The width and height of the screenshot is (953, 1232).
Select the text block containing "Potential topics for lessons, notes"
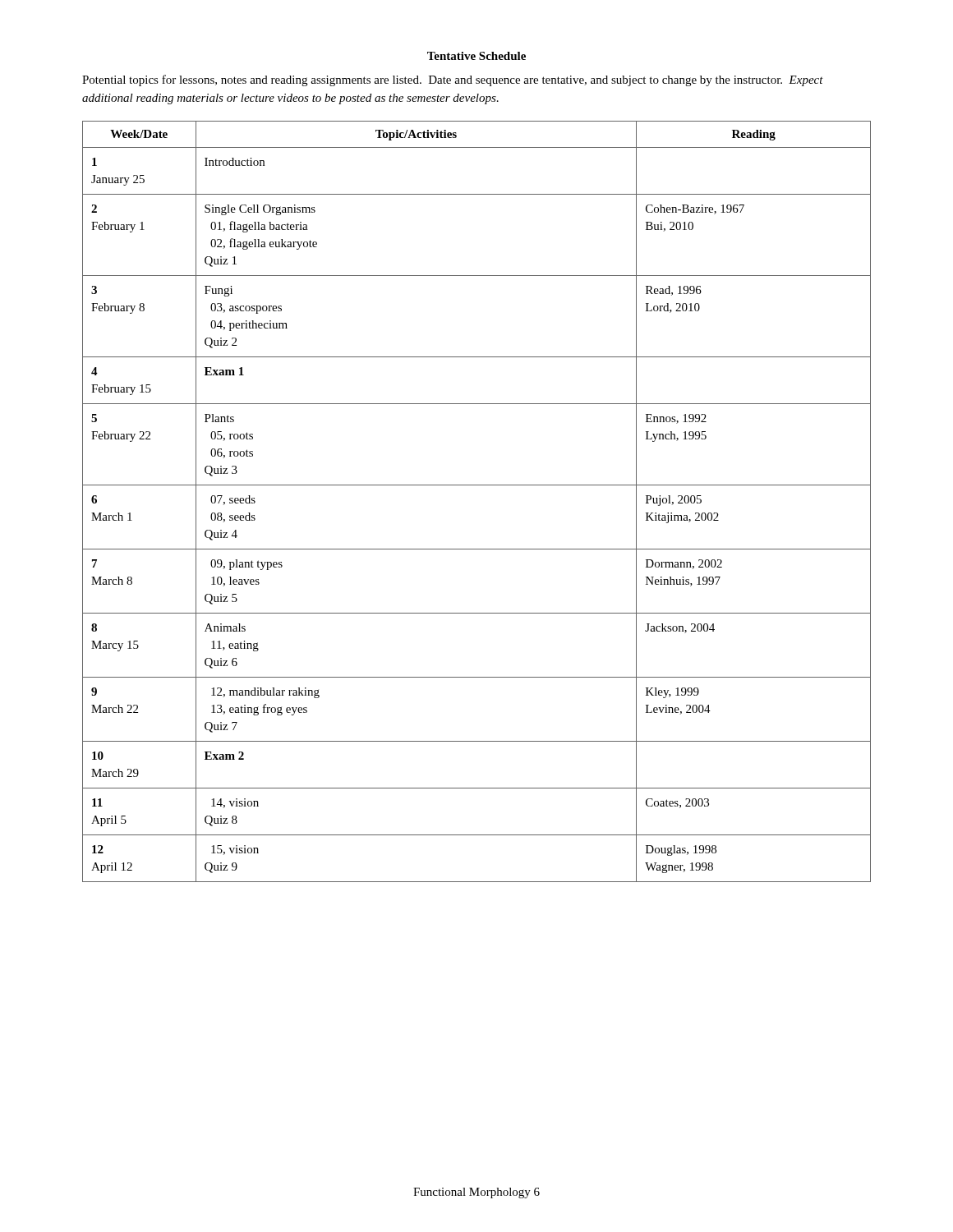[452, 89]
